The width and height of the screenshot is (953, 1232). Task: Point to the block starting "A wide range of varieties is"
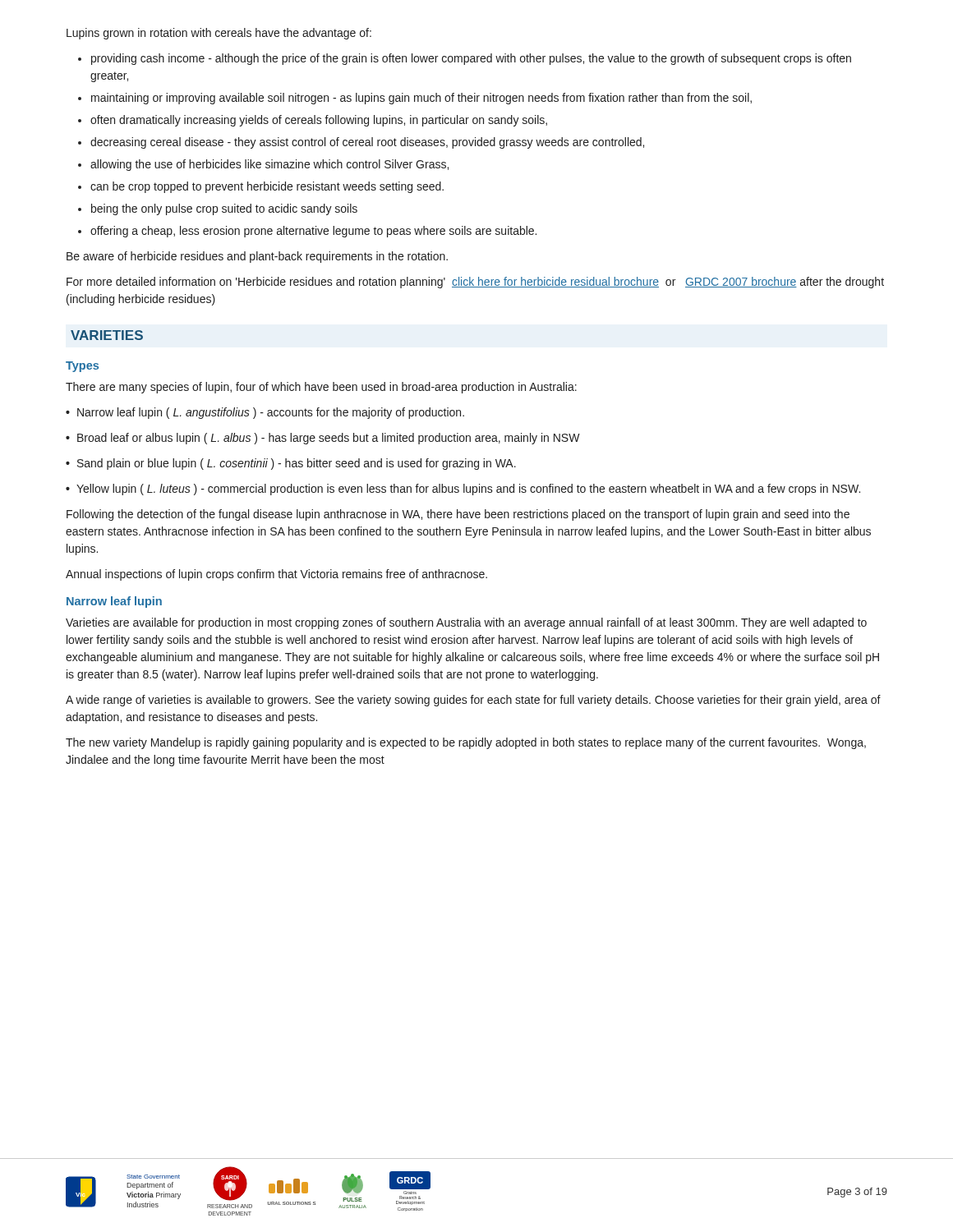coord(473,708)
